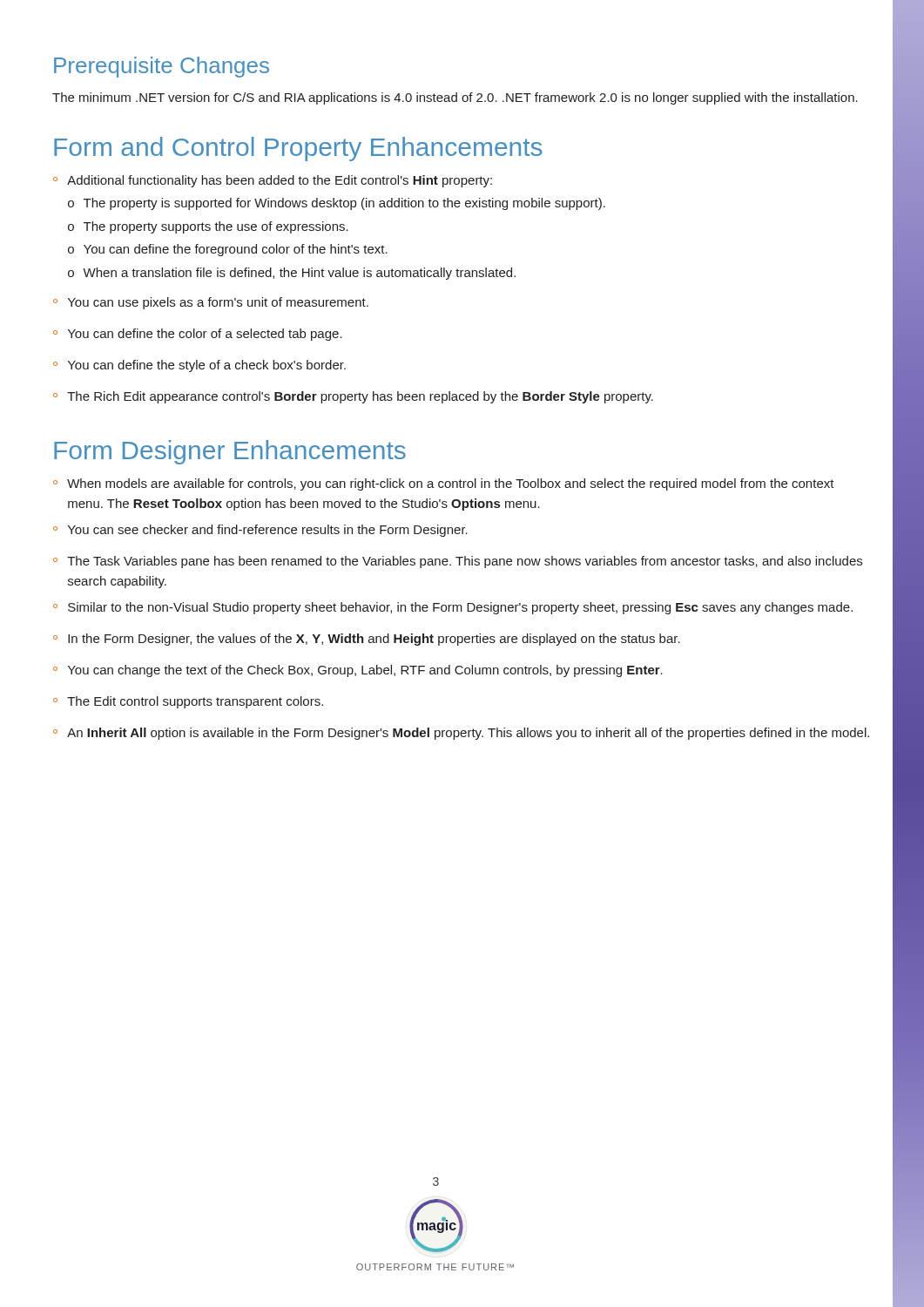This screenshot has height=1307, width=924.
Task: Point to the block beginning "° Additional functionality has been added to"
Action: (x=273, y=181)
